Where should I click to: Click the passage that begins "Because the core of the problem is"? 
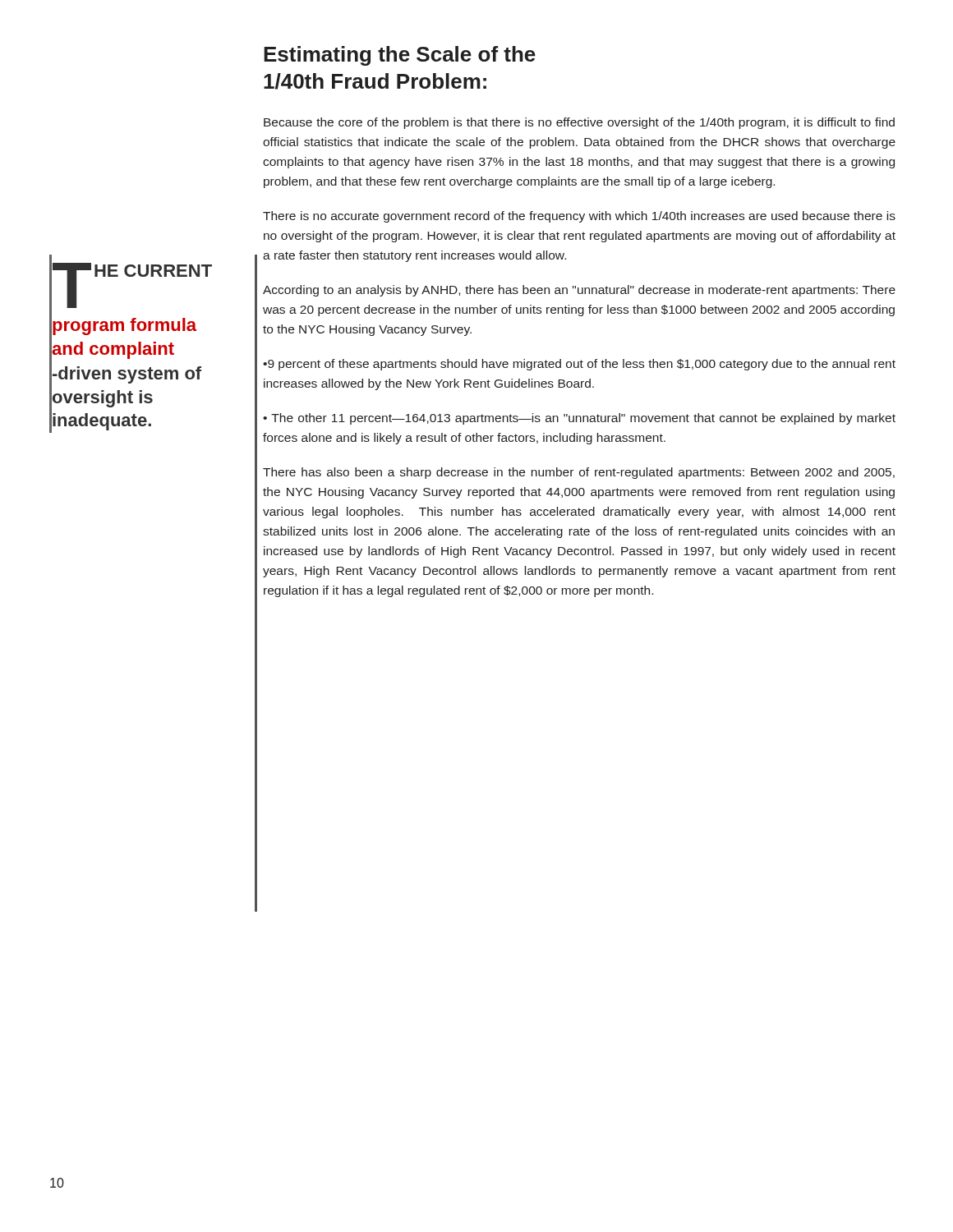pyautogui.click(x=579, y=152)
